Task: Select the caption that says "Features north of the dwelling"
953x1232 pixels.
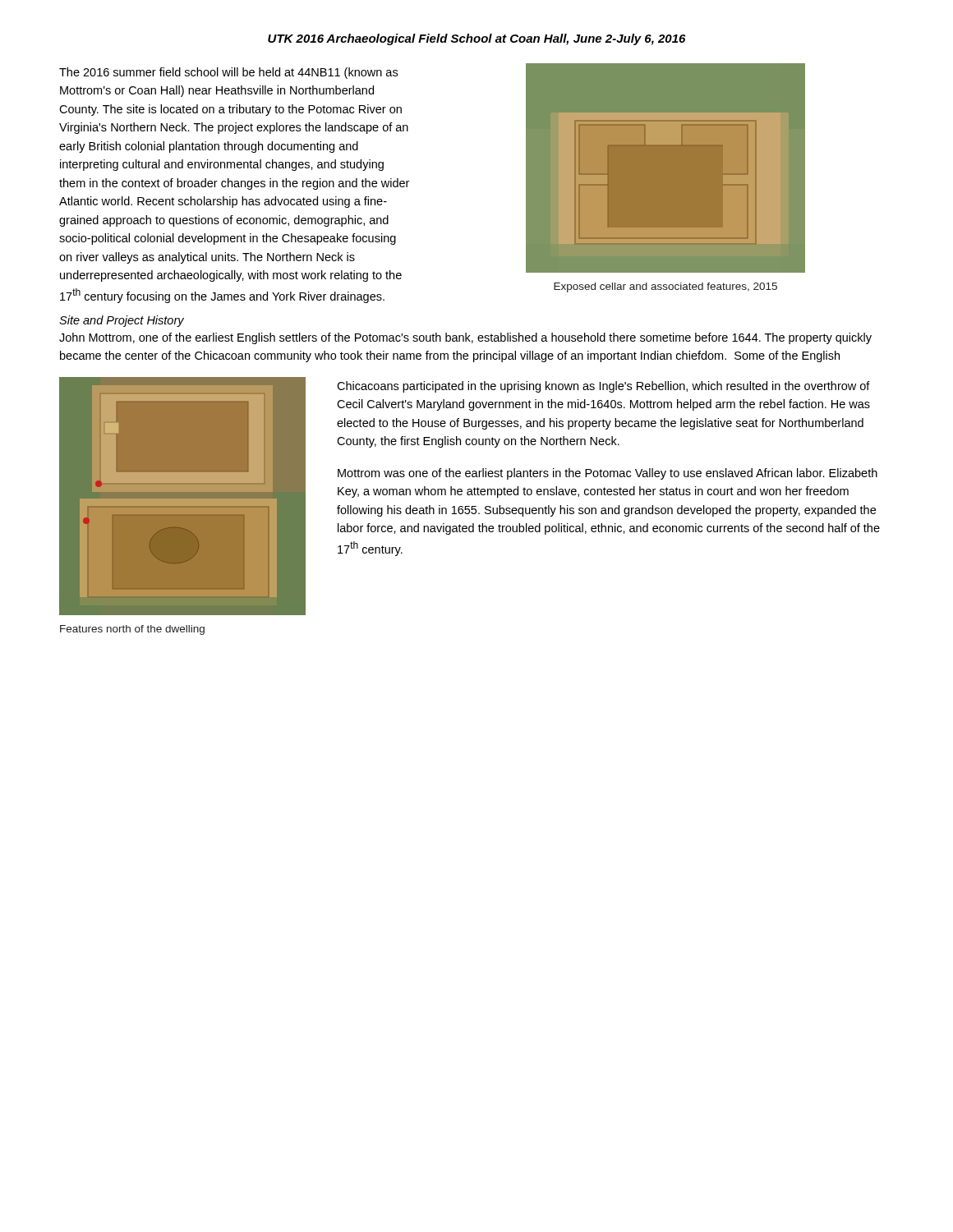Action: point(132,629)
